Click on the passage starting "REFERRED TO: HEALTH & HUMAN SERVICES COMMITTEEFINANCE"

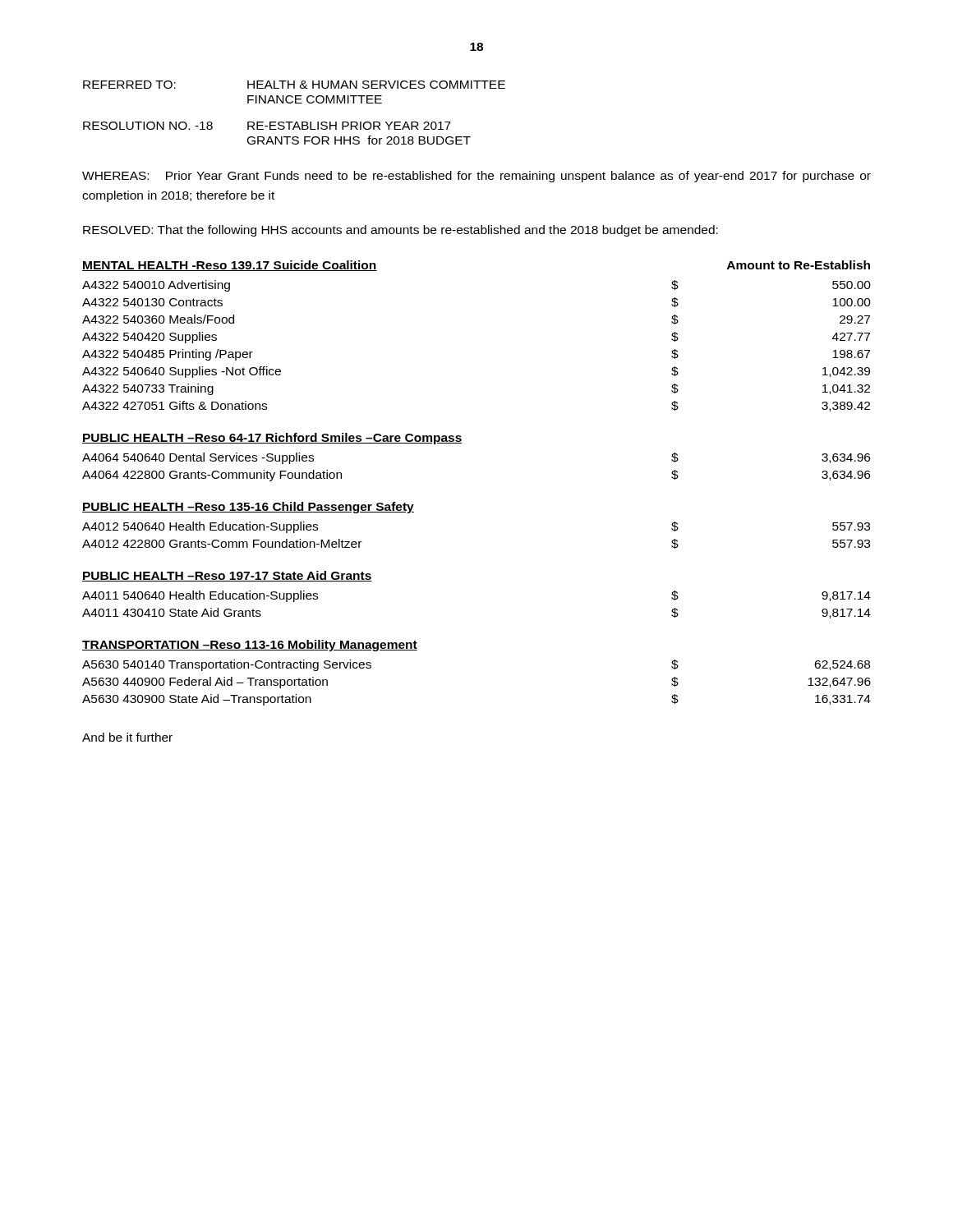476,92
